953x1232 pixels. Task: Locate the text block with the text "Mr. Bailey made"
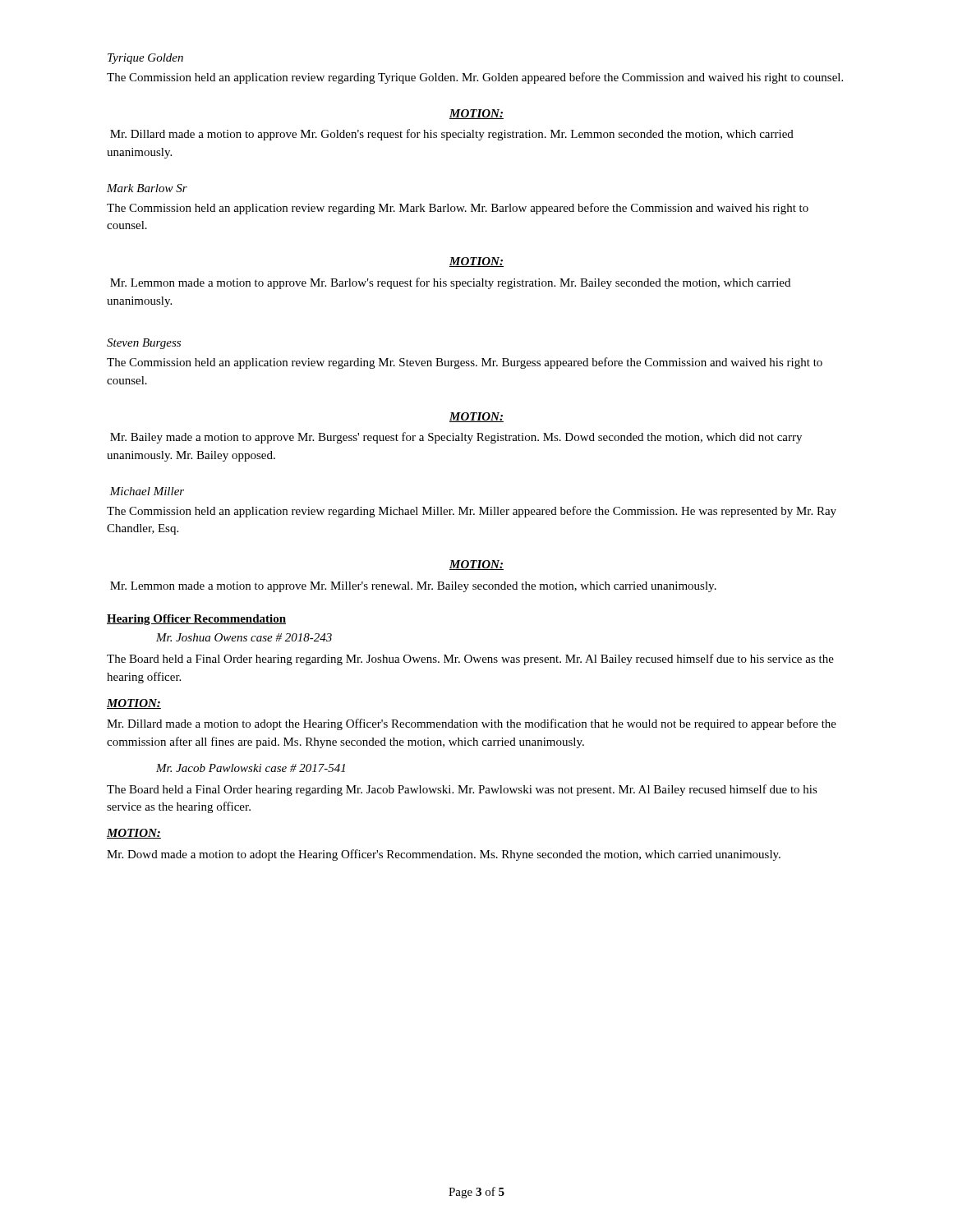point(476,447)
